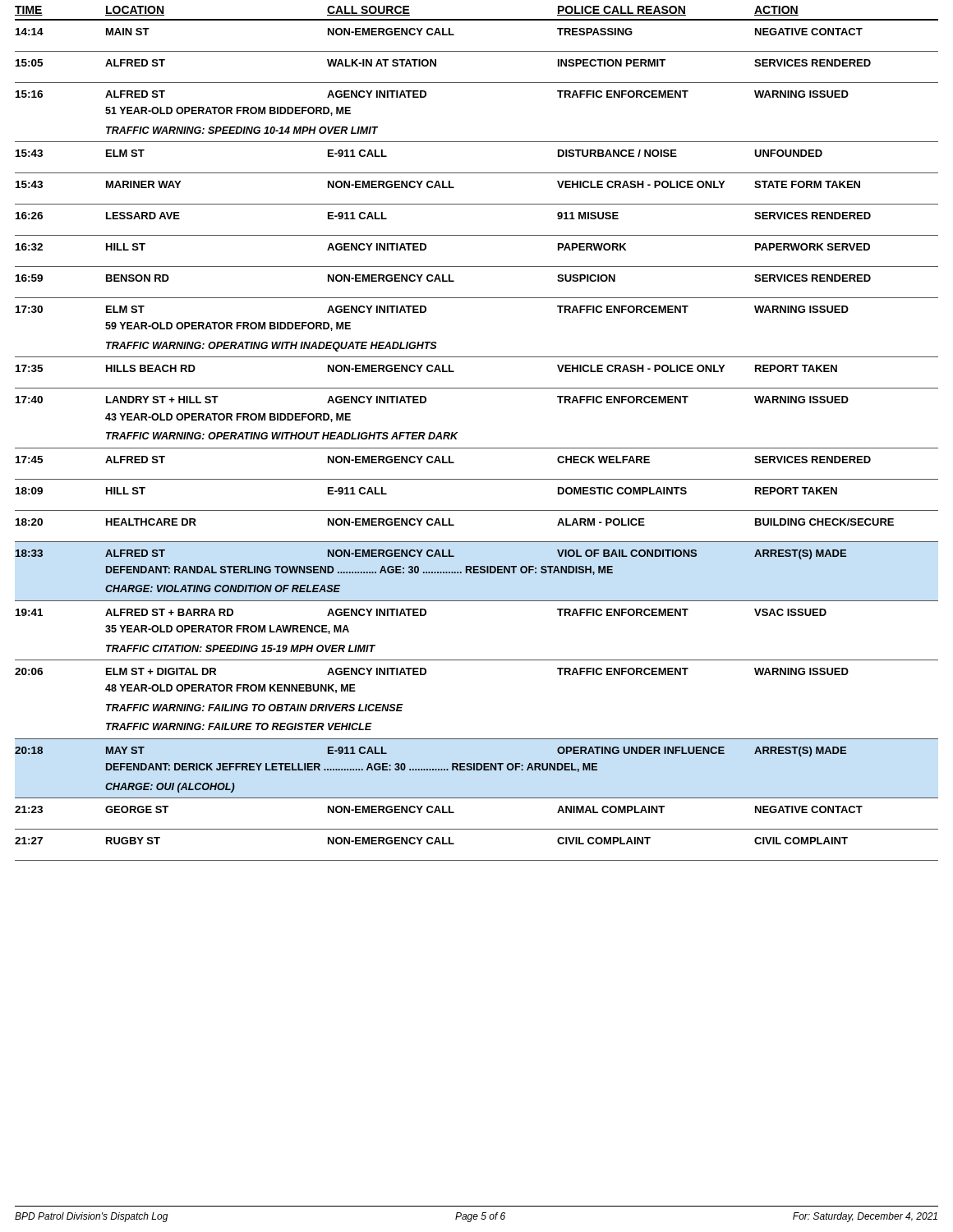Click the passage that begins "15:43 MARINER WAY NON-EMERGENCY CALL VEHICLE CRASH -"

tap(438, 184)
